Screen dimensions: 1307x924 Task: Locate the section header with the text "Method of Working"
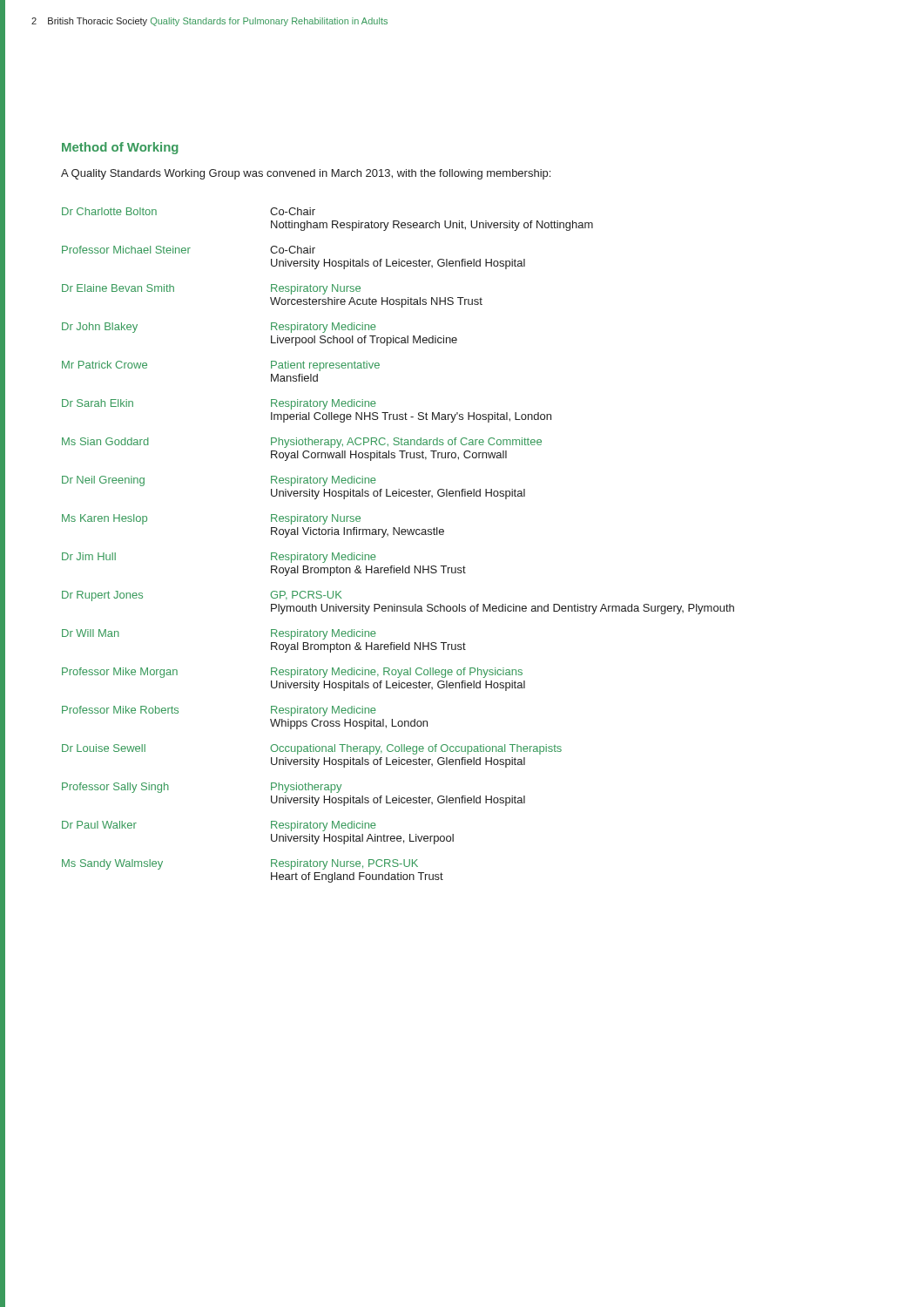click(120, 147)
